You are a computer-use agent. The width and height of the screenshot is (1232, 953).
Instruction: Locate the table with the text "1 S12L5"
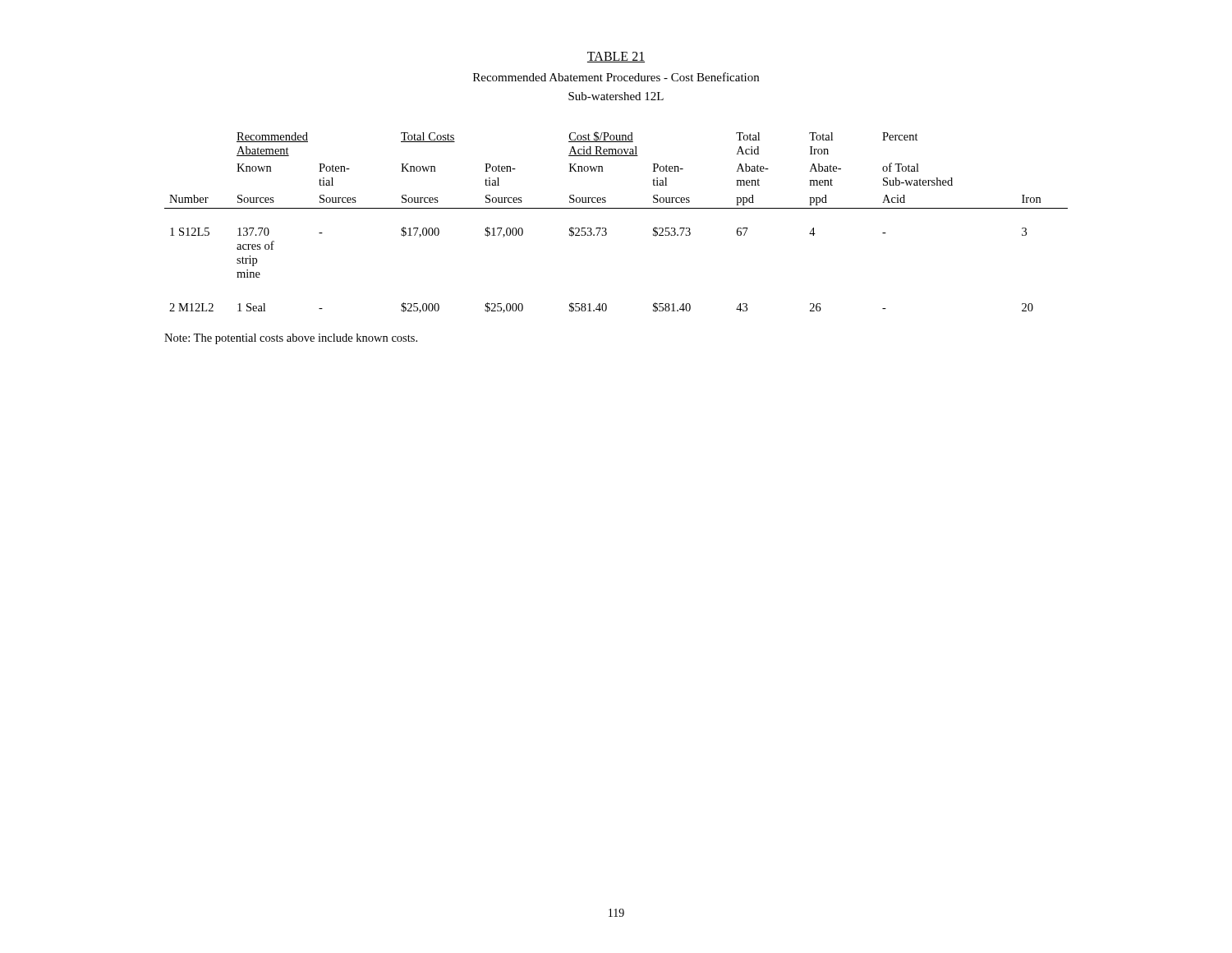[616, 222]
